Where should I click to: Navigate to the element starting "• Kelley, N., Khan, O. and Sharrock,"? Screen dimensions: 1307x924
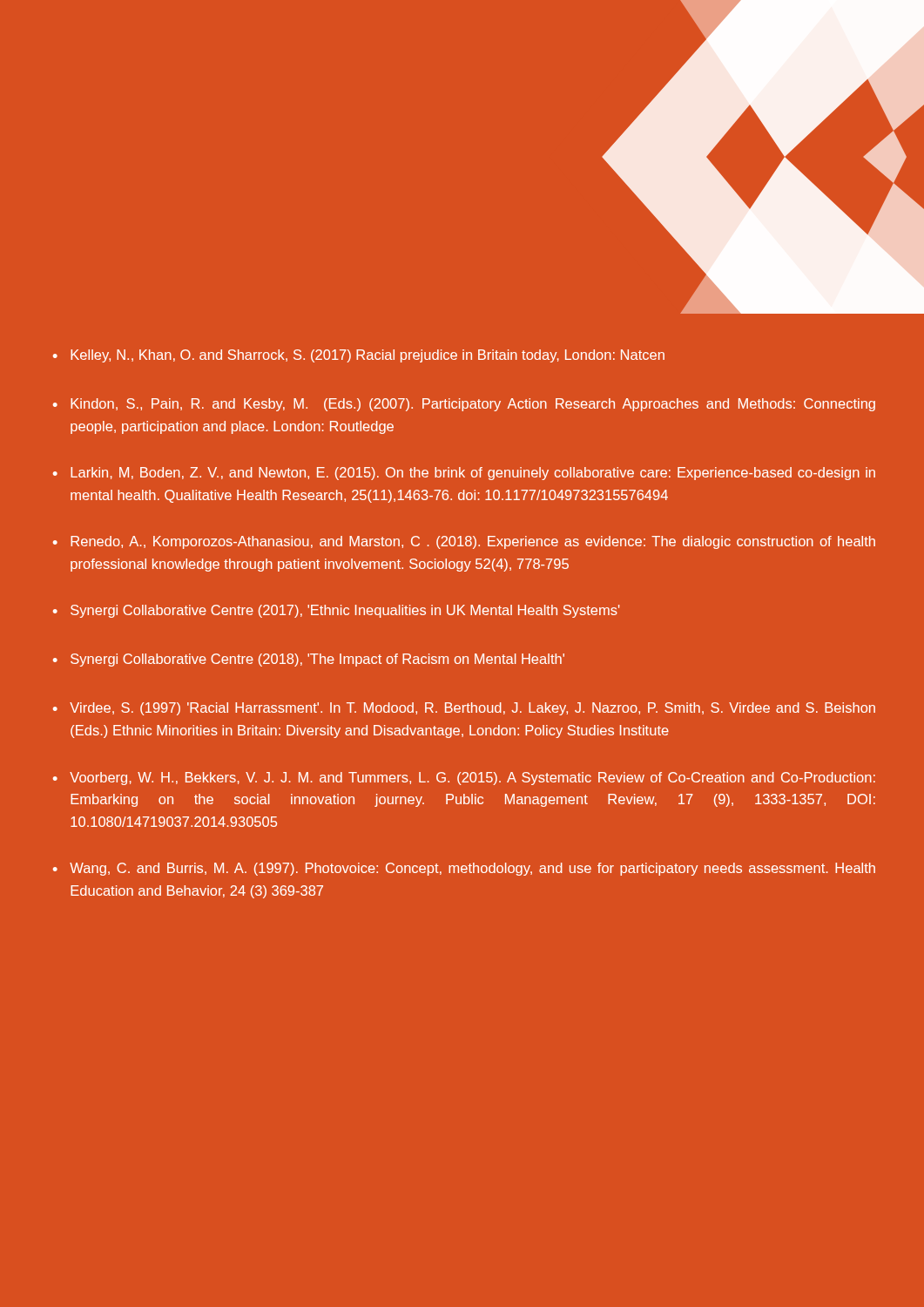[x=359, y=356]
